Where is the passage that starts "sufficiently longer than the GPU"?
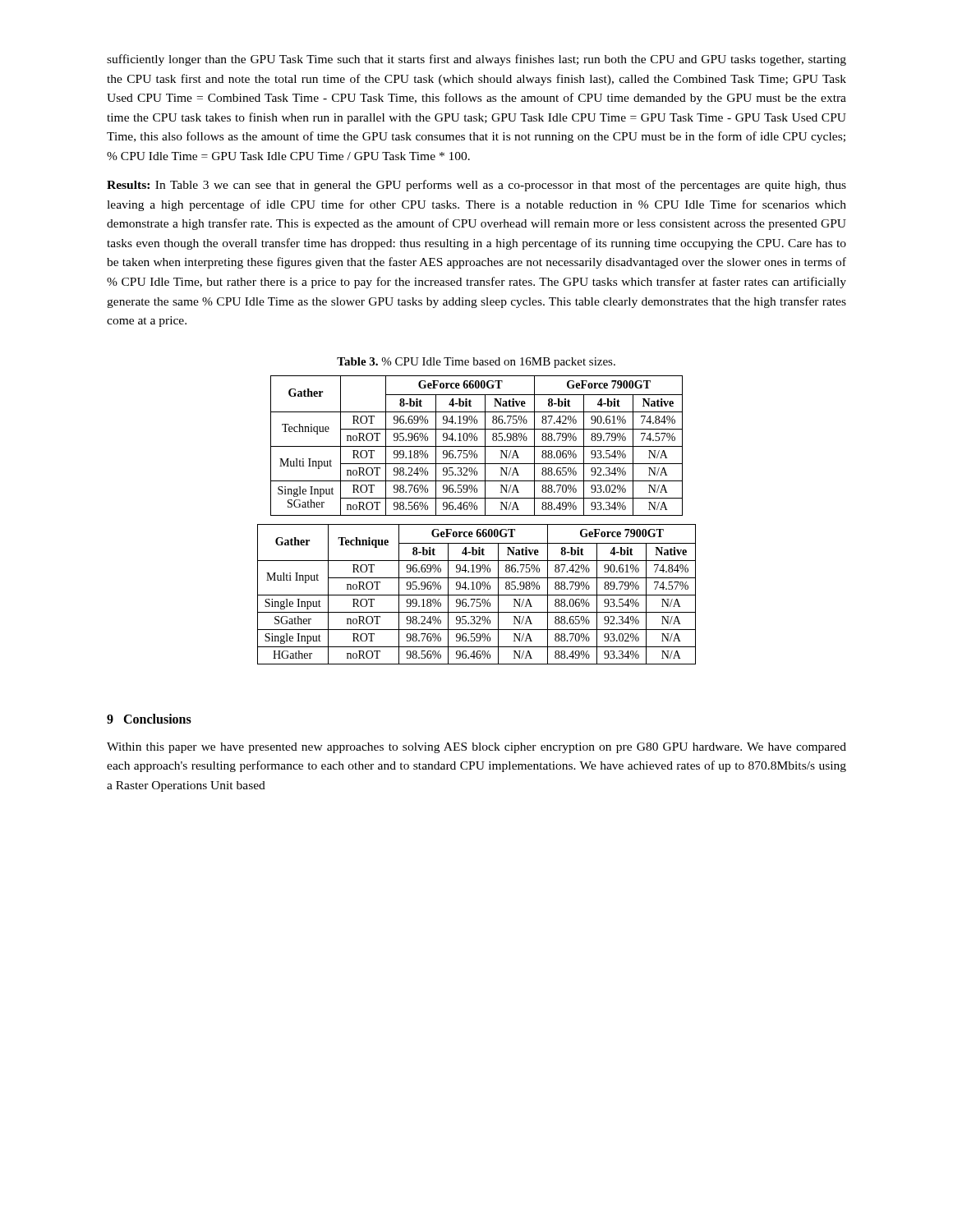Image resolution: width=953 pixels, height=1232 pixels. coord(476,107)
